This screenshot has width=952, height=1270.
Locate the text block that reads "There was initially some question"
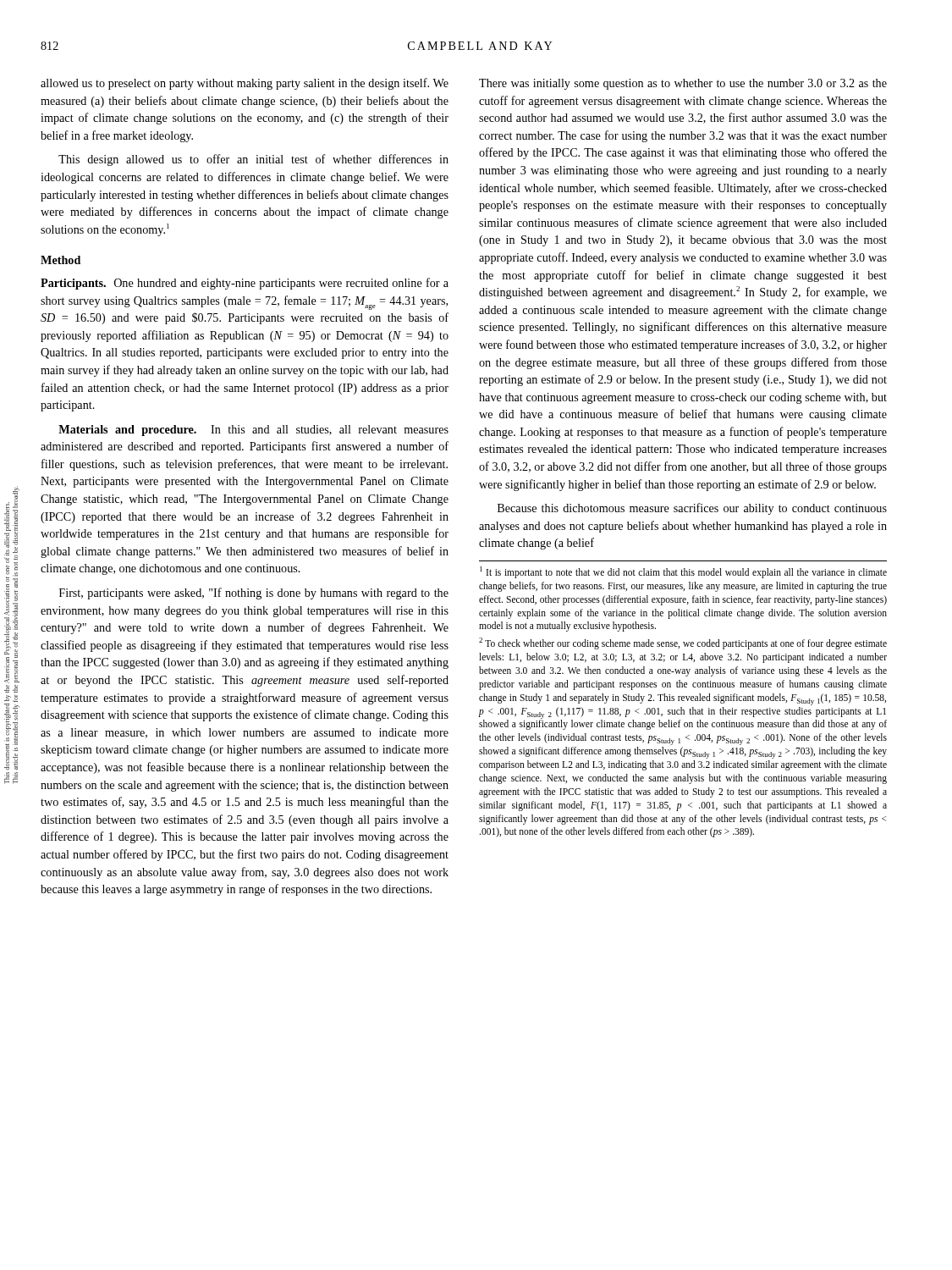pos(683,313)
